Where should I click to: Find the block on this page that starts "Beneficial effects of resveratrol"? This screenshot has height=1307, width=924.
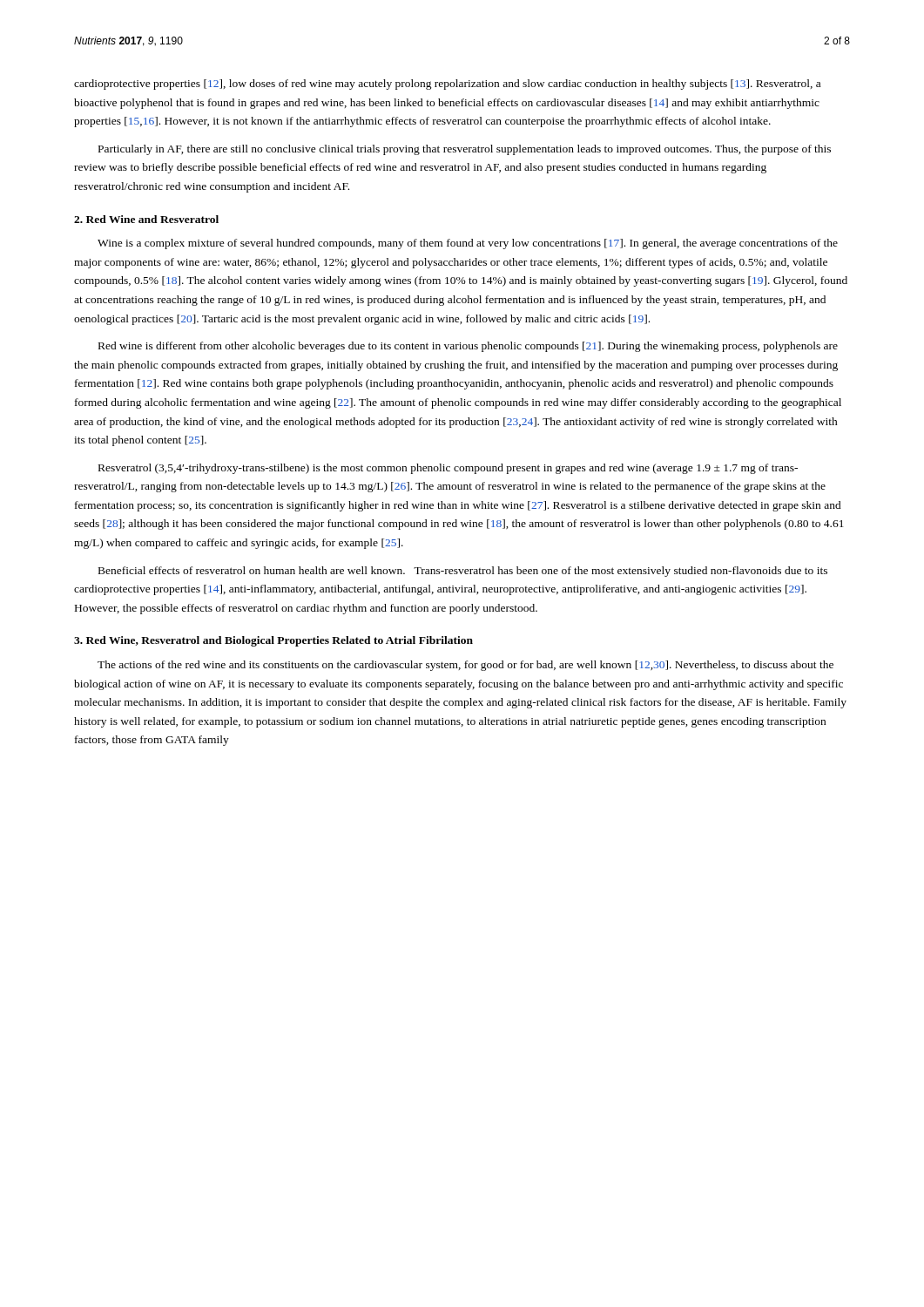451,589
